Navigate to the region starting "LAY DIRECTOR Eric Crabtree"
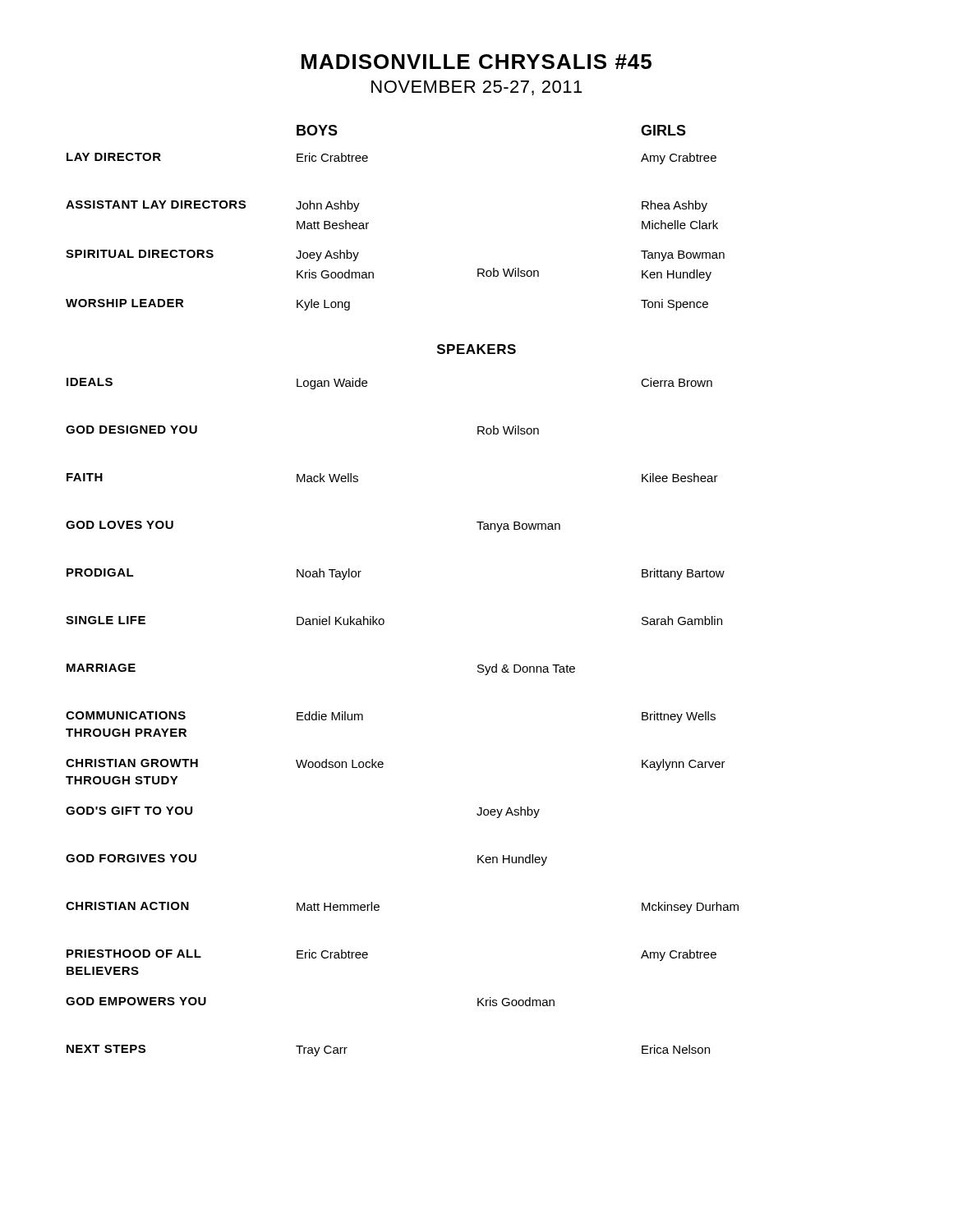The height and width of the screenshot is (1232, 953). pos(112,158)
